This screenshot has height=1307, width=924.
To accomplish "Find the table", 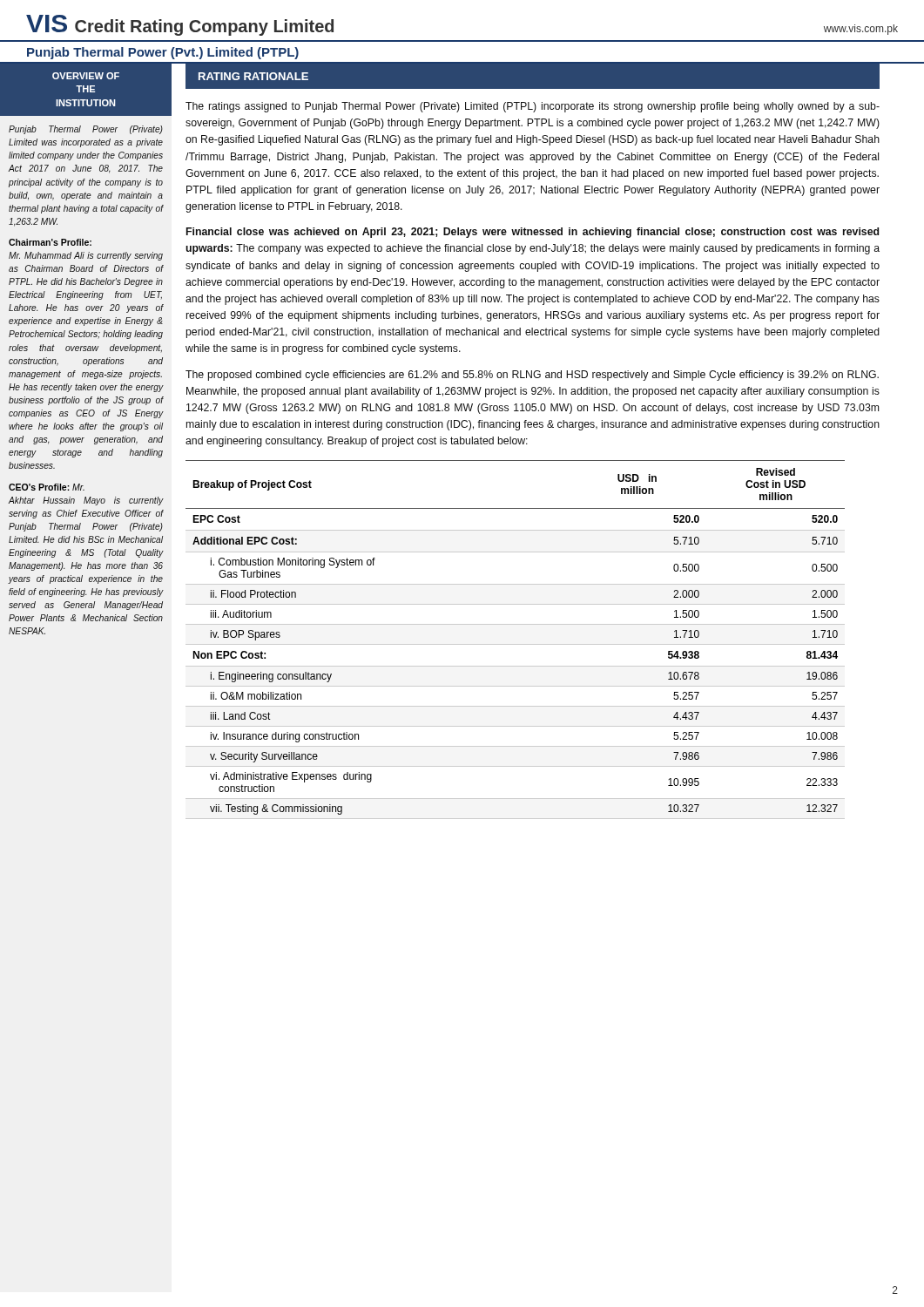I will click(x=533, y=640).
